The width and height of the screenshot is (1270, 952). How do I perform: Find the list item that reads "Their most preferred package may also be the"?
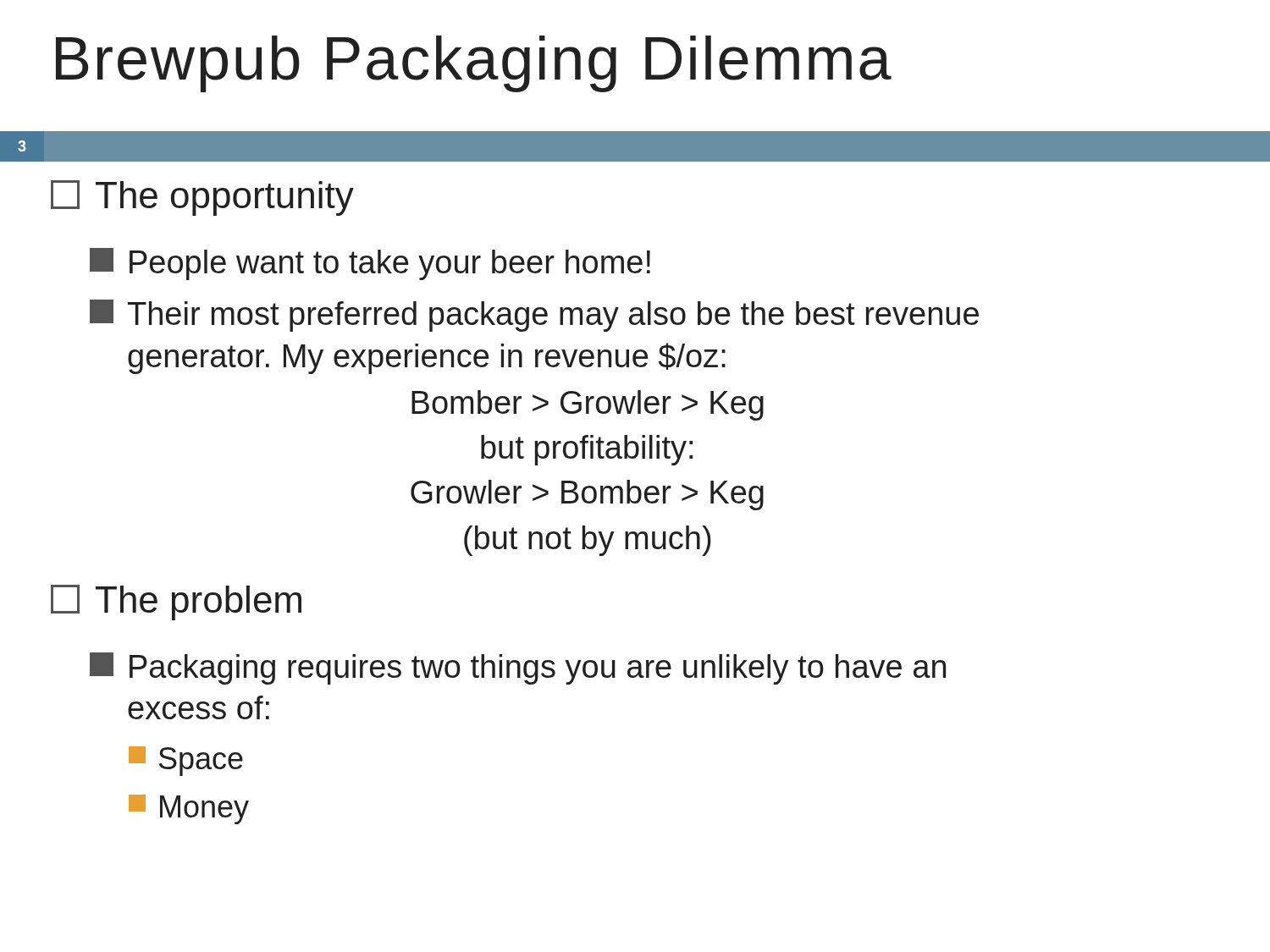(535, 427)
